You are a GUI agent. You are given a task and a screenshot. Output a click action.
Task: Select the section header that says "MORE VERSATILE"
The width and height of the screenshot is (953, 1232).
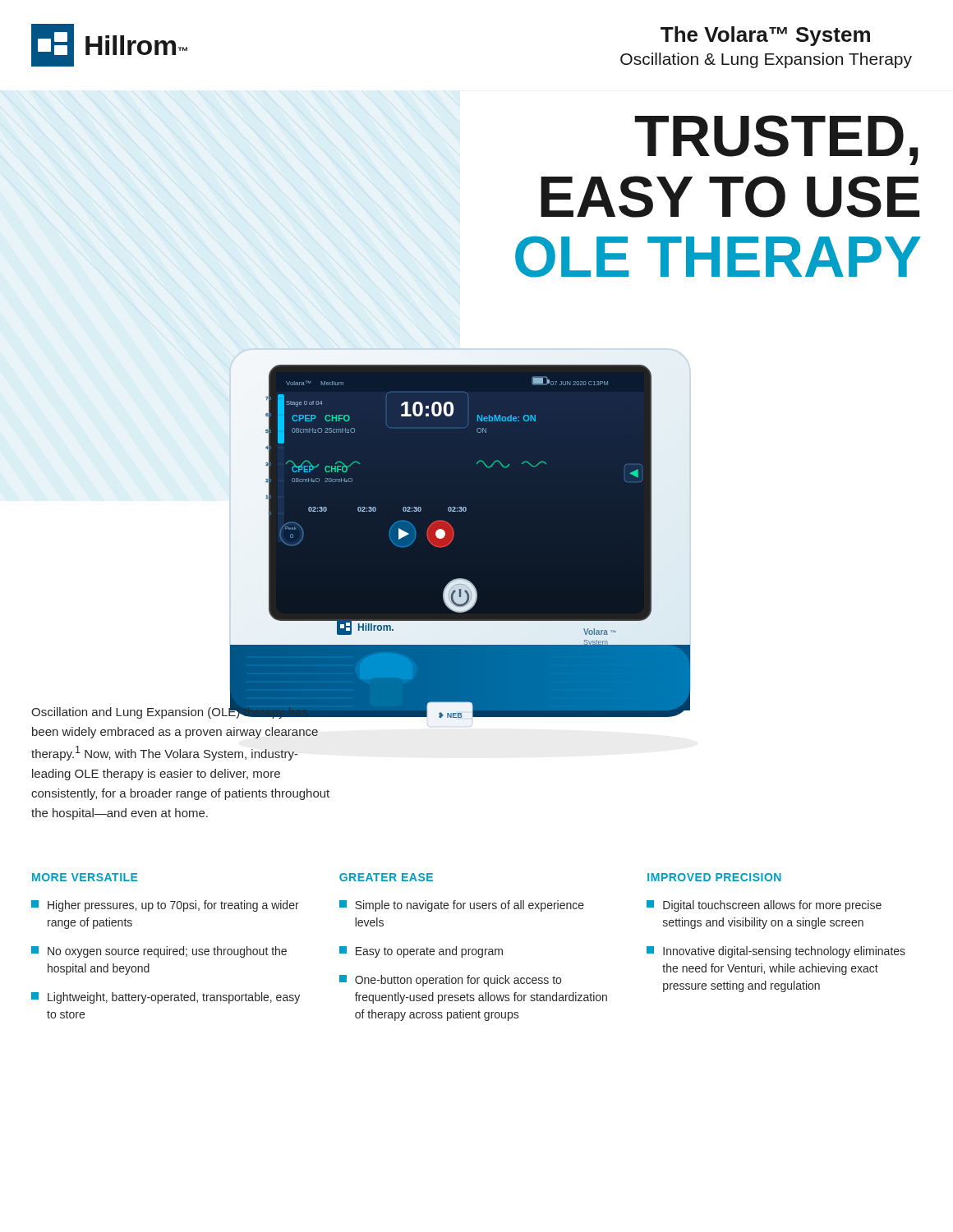[85, 877]
